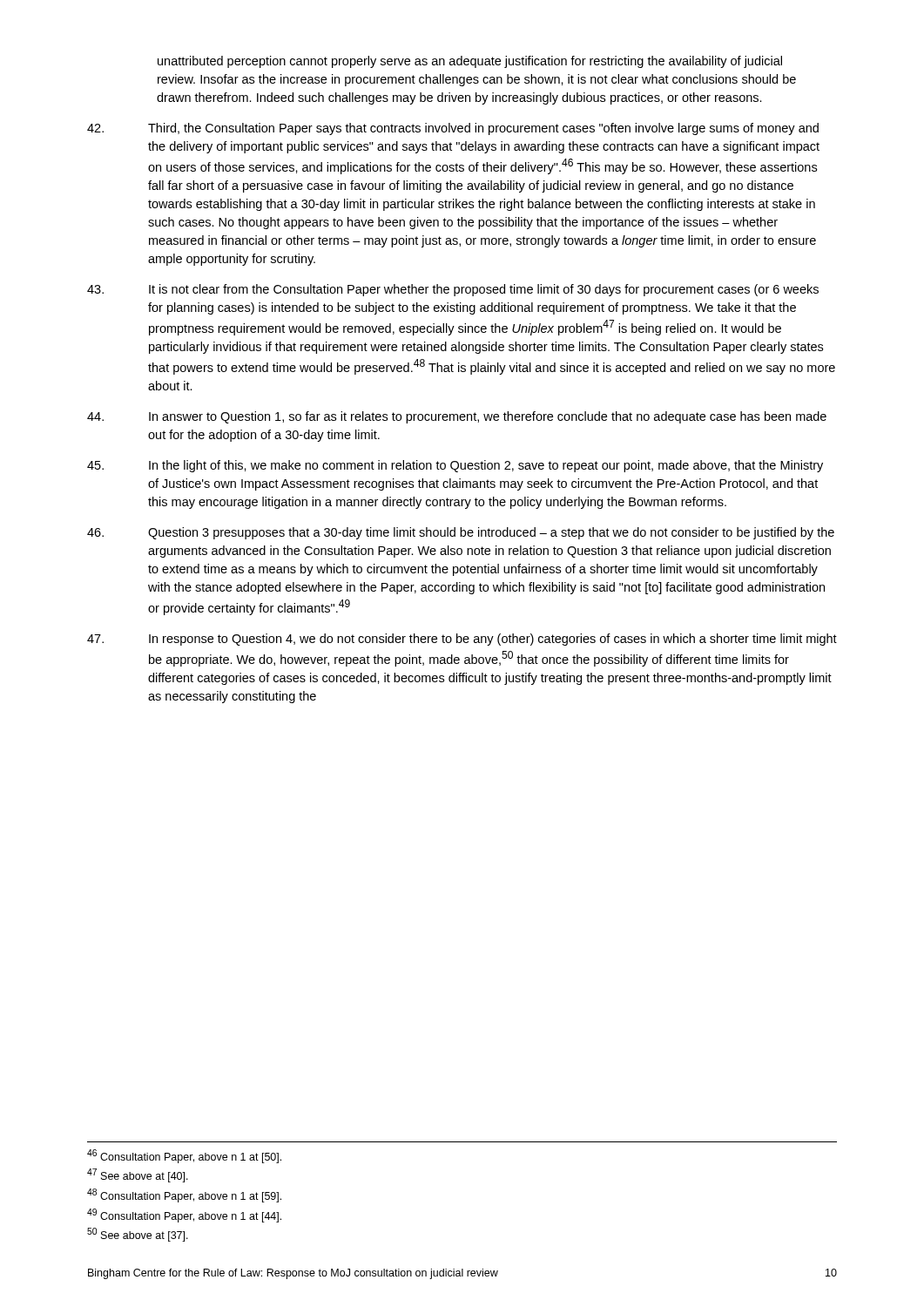Navigate to the text block starting "42. Third, the Consultation Paper says that contracts"
Viewport: 924px width, 1307px height.
[462, 194]
